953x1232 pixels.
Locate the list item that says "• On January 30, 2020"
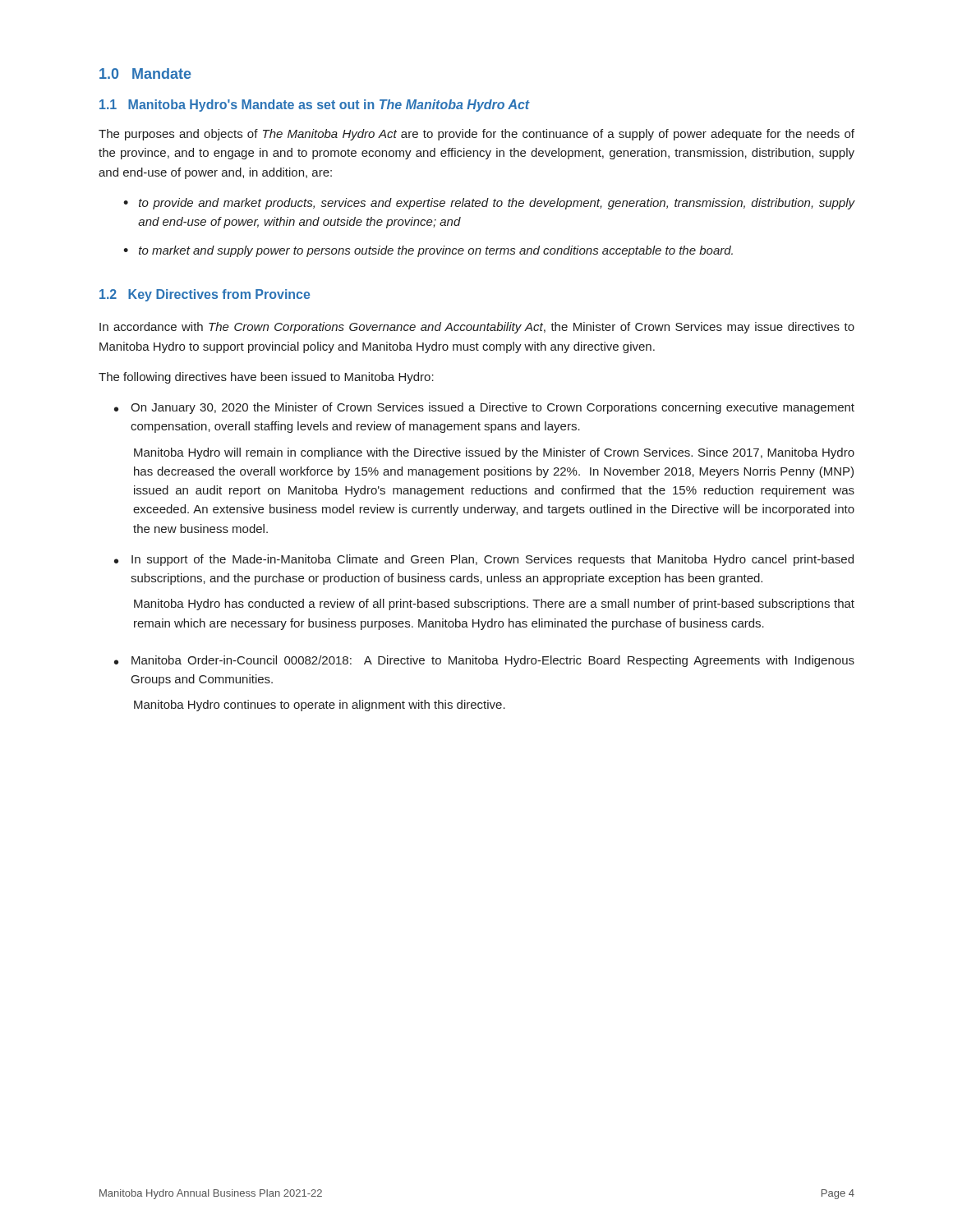(x=484, y=417)
